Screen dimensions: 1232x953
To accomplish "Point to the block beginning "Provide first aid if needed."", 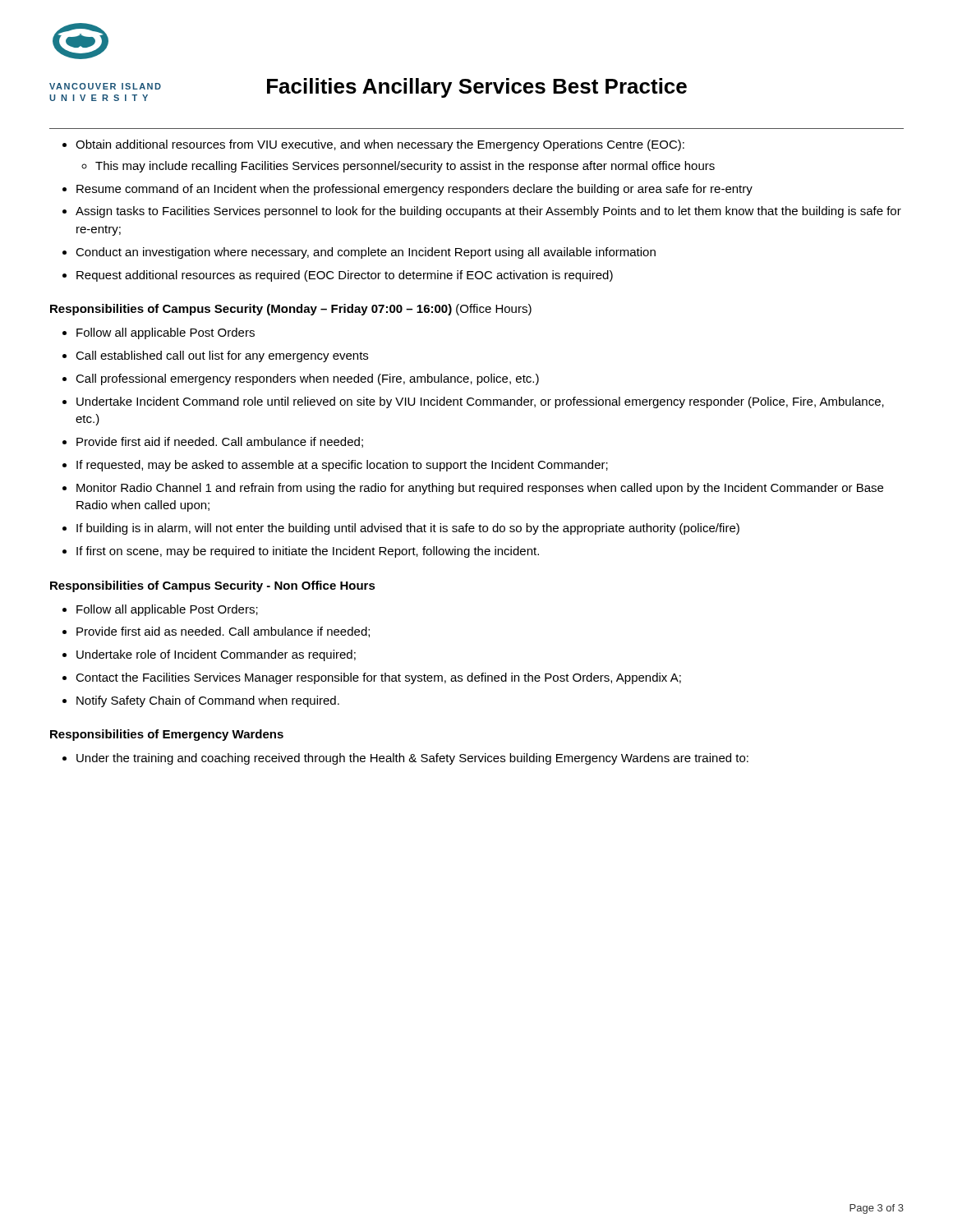I will click(220, 441).
